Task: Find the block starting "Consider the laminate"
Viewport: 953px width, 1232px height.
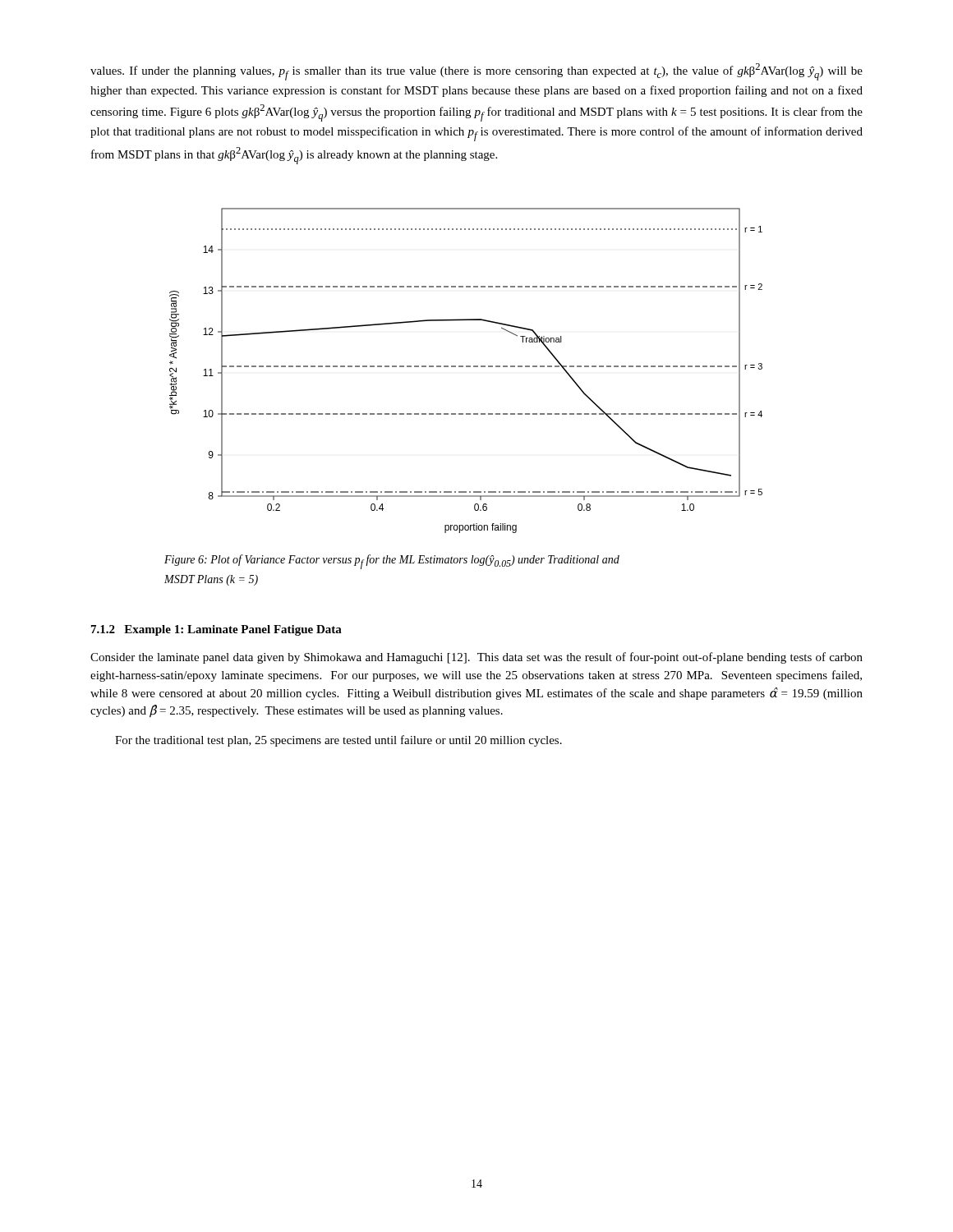Action: pyautogui.click(x=476, y=684)
